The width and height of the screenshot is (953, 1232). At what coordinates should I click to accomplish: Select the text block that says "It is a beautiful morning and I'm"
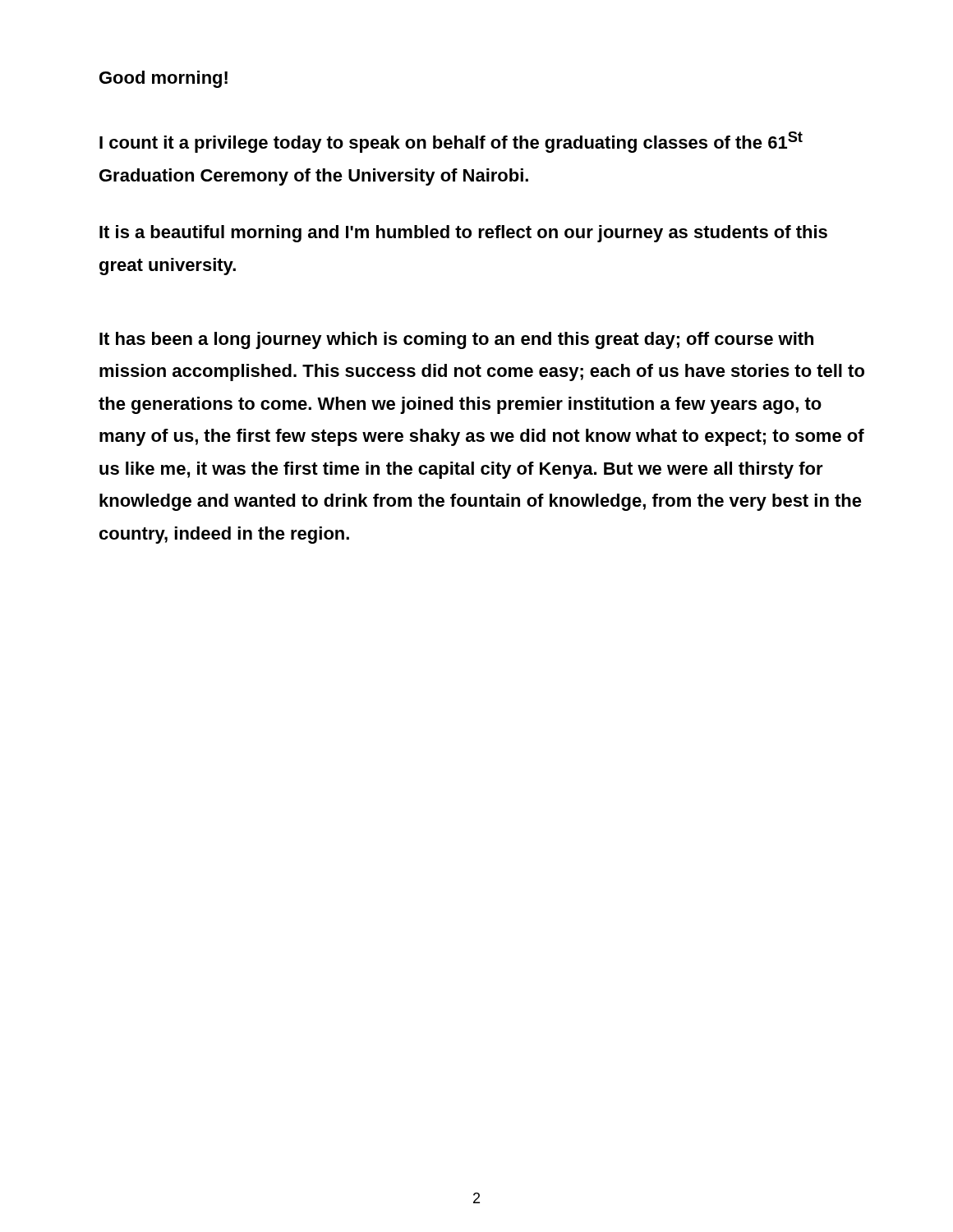463,249
